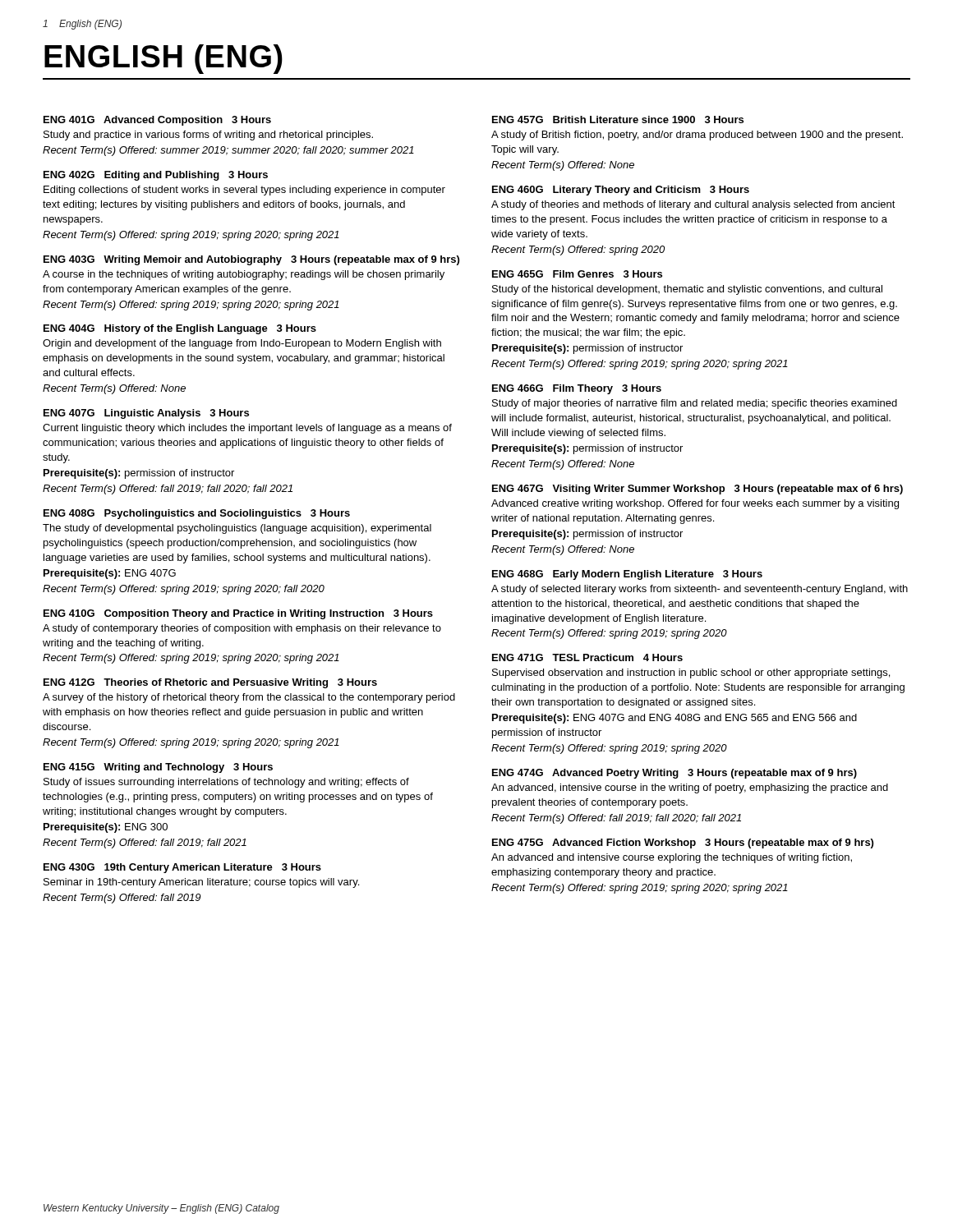The height and width of the screenshot is (1232, 953).
Task: Select the section header containing "ENG 404G History of the English Language 3"
Action: coord(252,359)
